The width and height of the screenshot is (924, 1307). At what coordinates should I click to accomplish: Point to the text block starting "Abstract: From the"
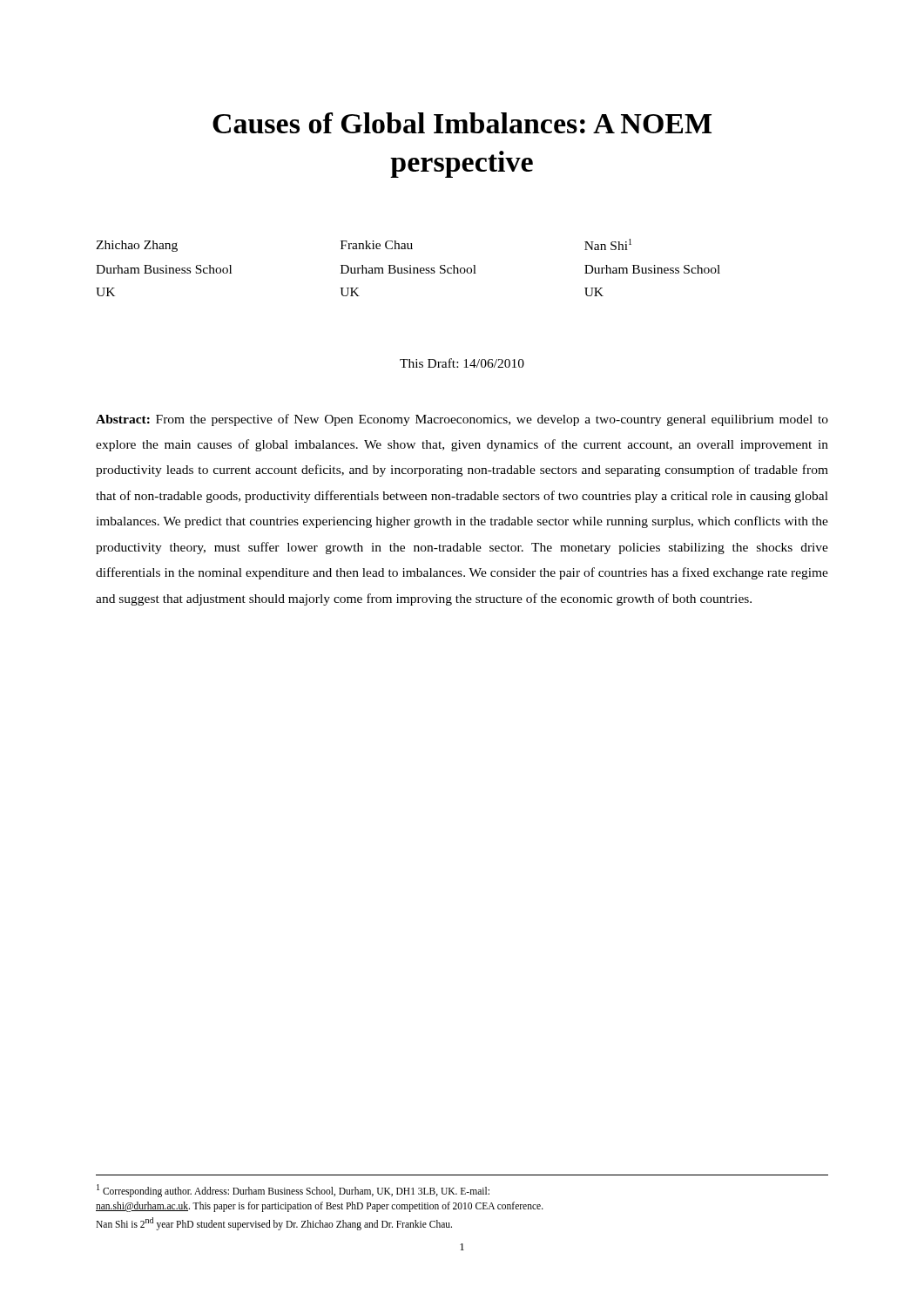pyautogui.click(x=462, y=508)
